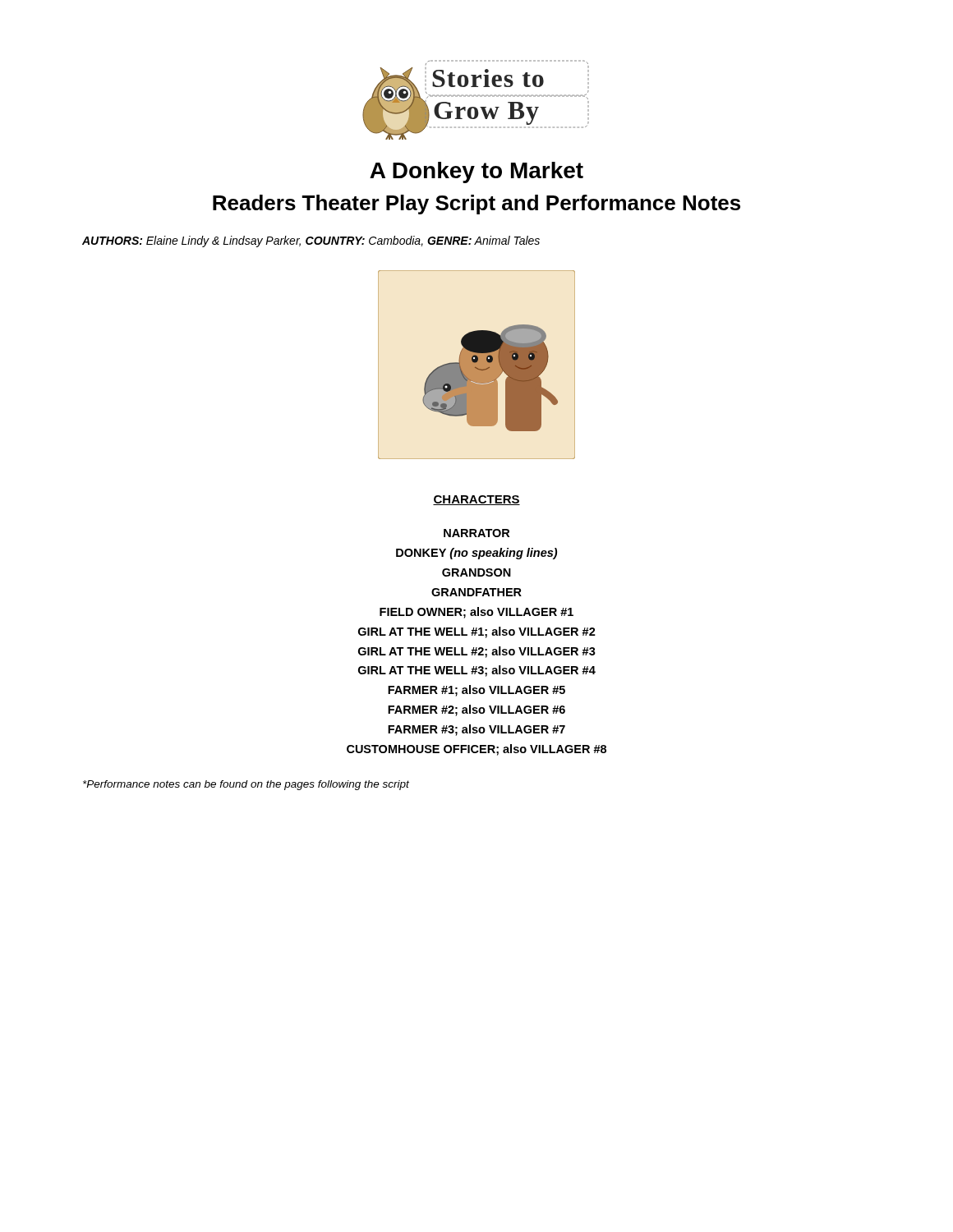Locate the list item with the text "FARMER #2; also VILLAGER #6"
Image resolution: width=953 pixels, height=1232 pixels.
(x=476, y=710)
